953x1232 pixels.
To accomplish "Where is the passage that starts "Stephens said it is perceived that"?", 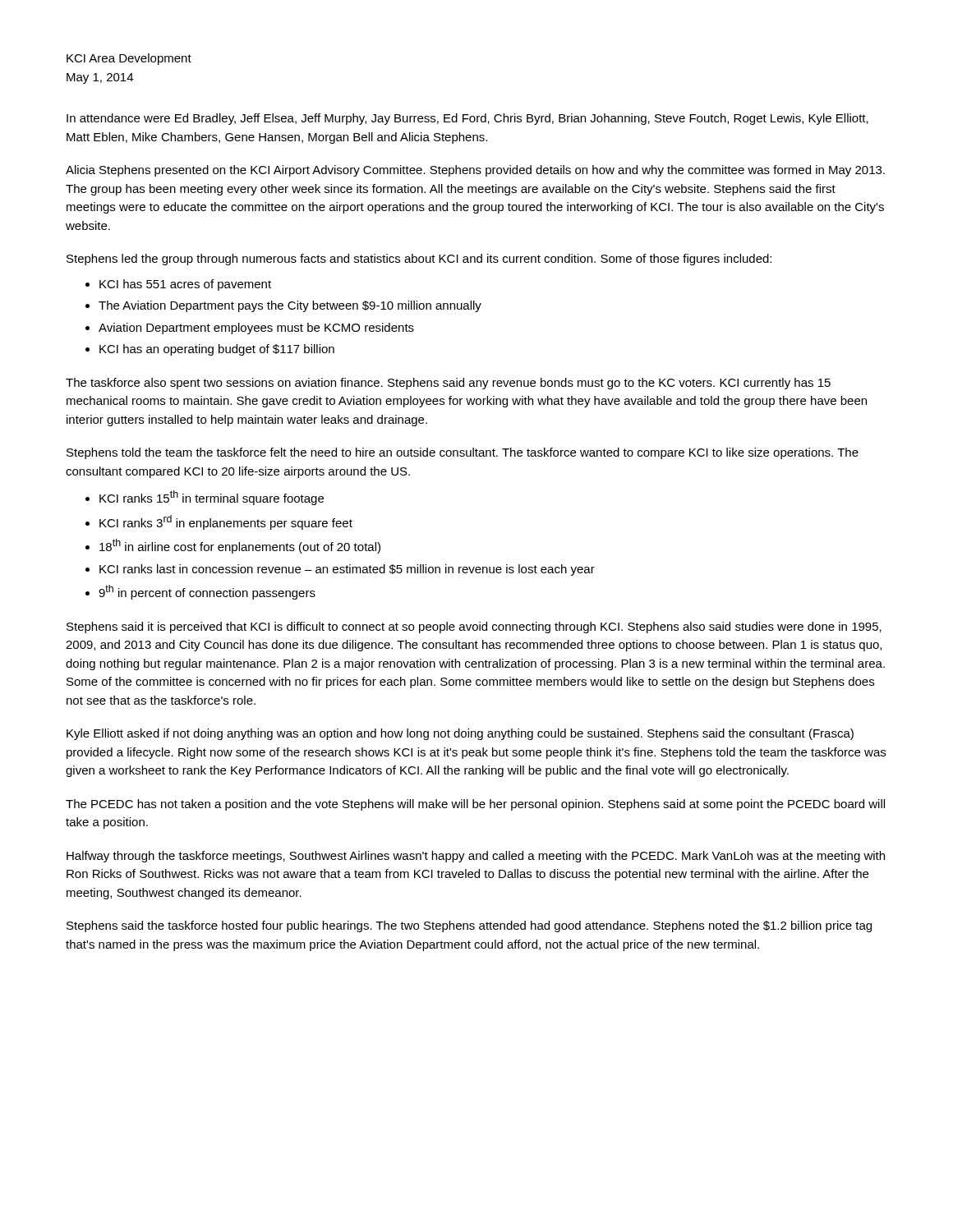I will pos(476,663).
